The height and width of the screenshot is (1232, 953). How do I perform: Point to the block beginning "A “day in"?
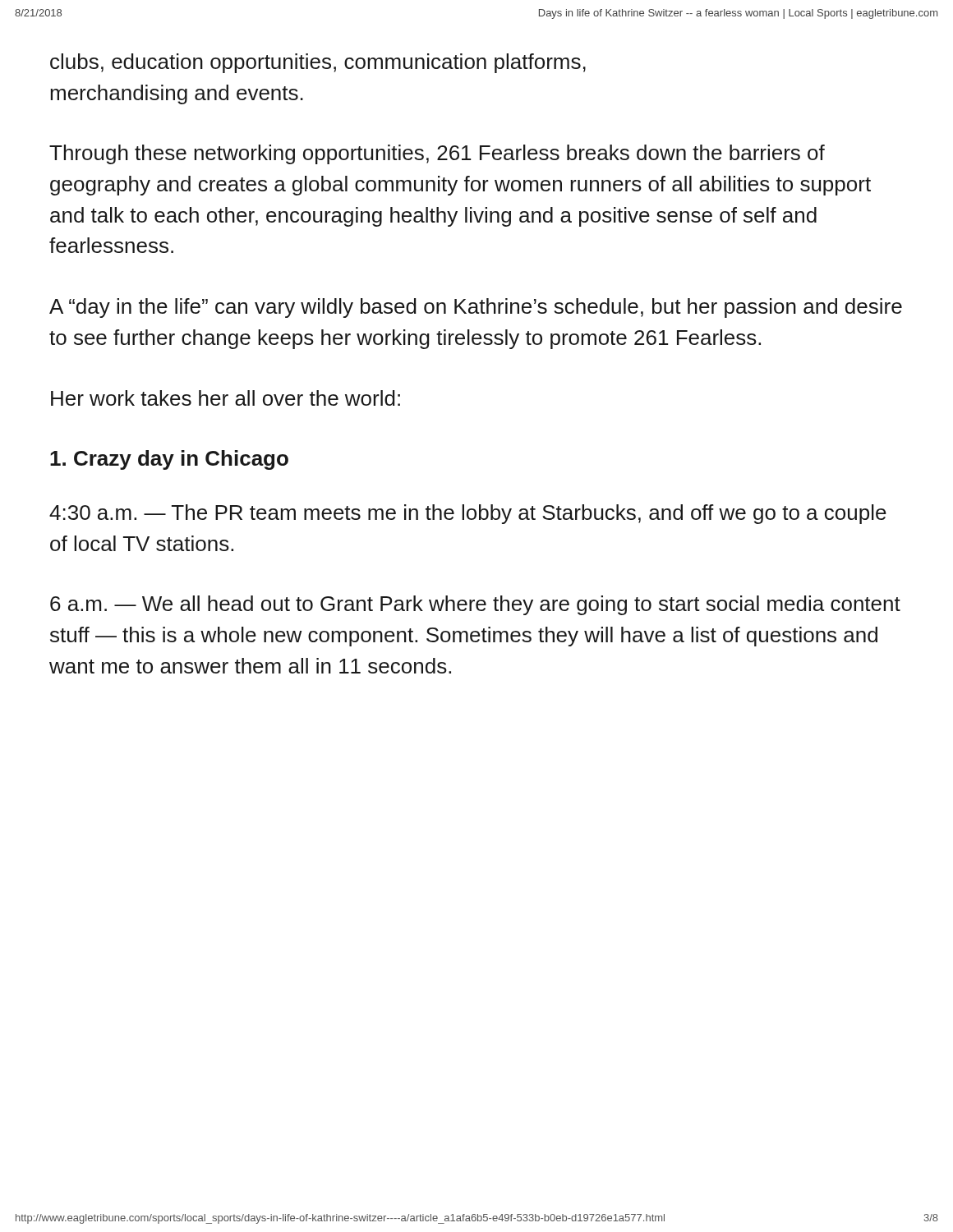point(476,322)
